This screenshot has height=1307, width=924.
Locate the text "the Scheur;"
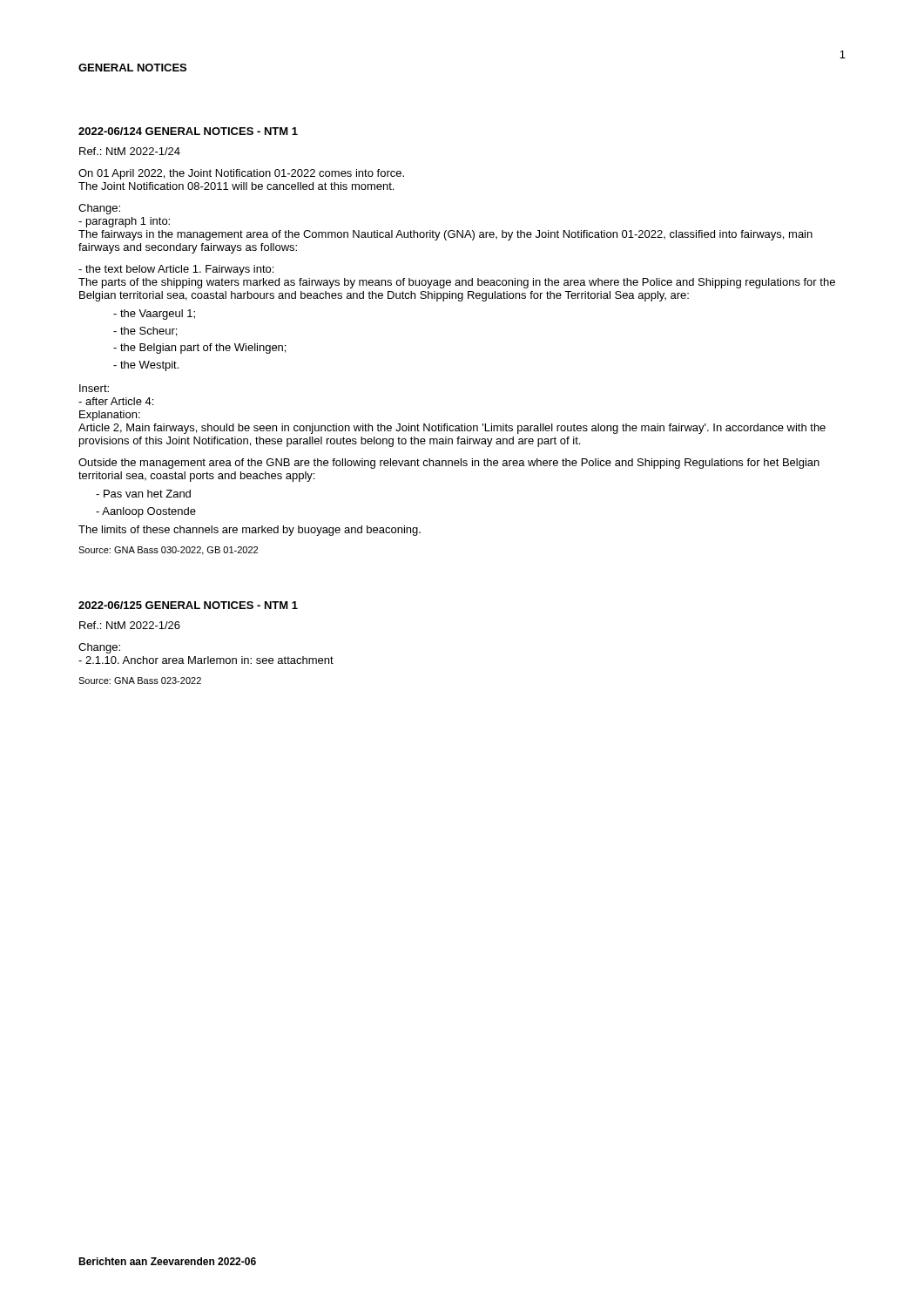pos(146,330)
